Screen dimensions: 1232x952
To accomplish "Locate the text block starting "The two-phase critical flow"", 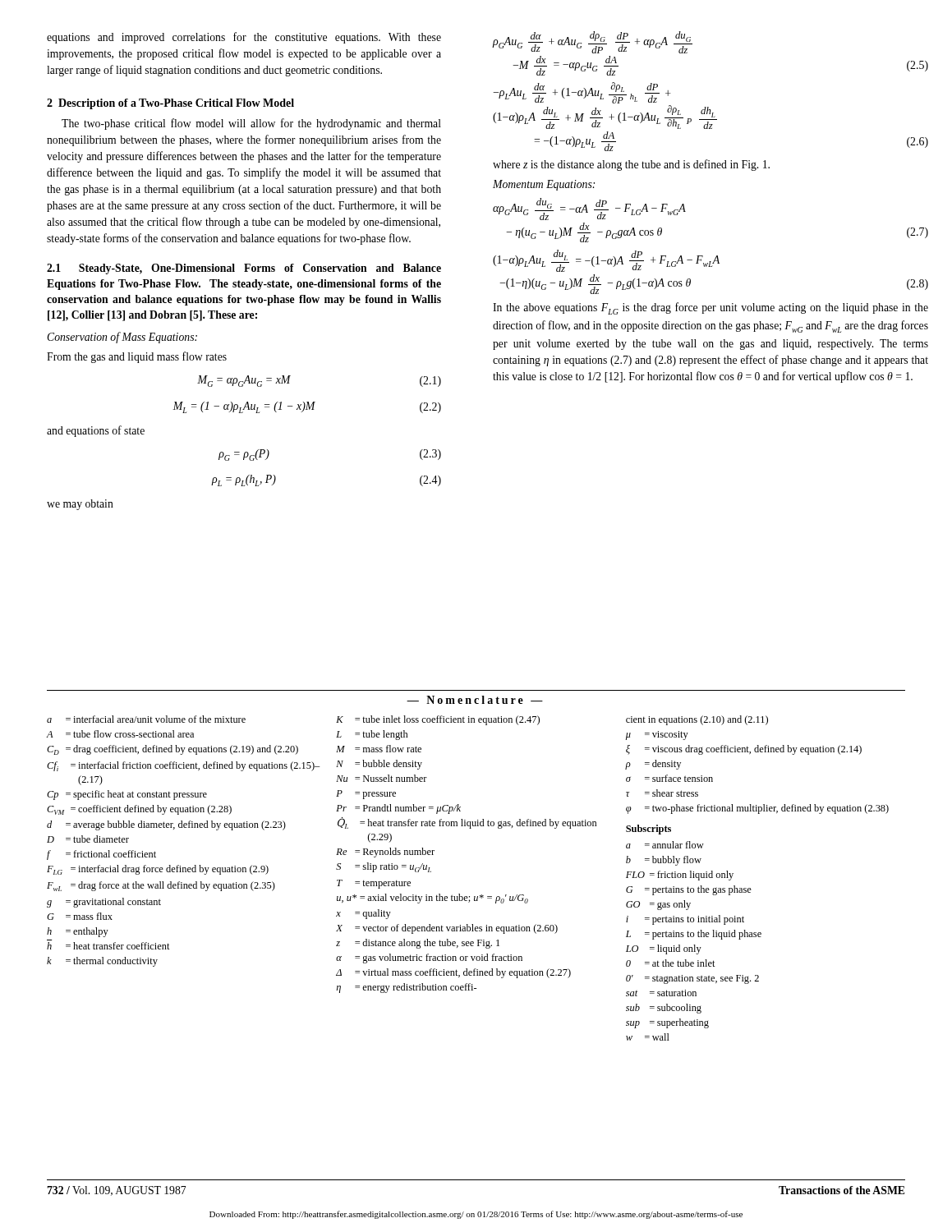I will click(x=244, y=181).
